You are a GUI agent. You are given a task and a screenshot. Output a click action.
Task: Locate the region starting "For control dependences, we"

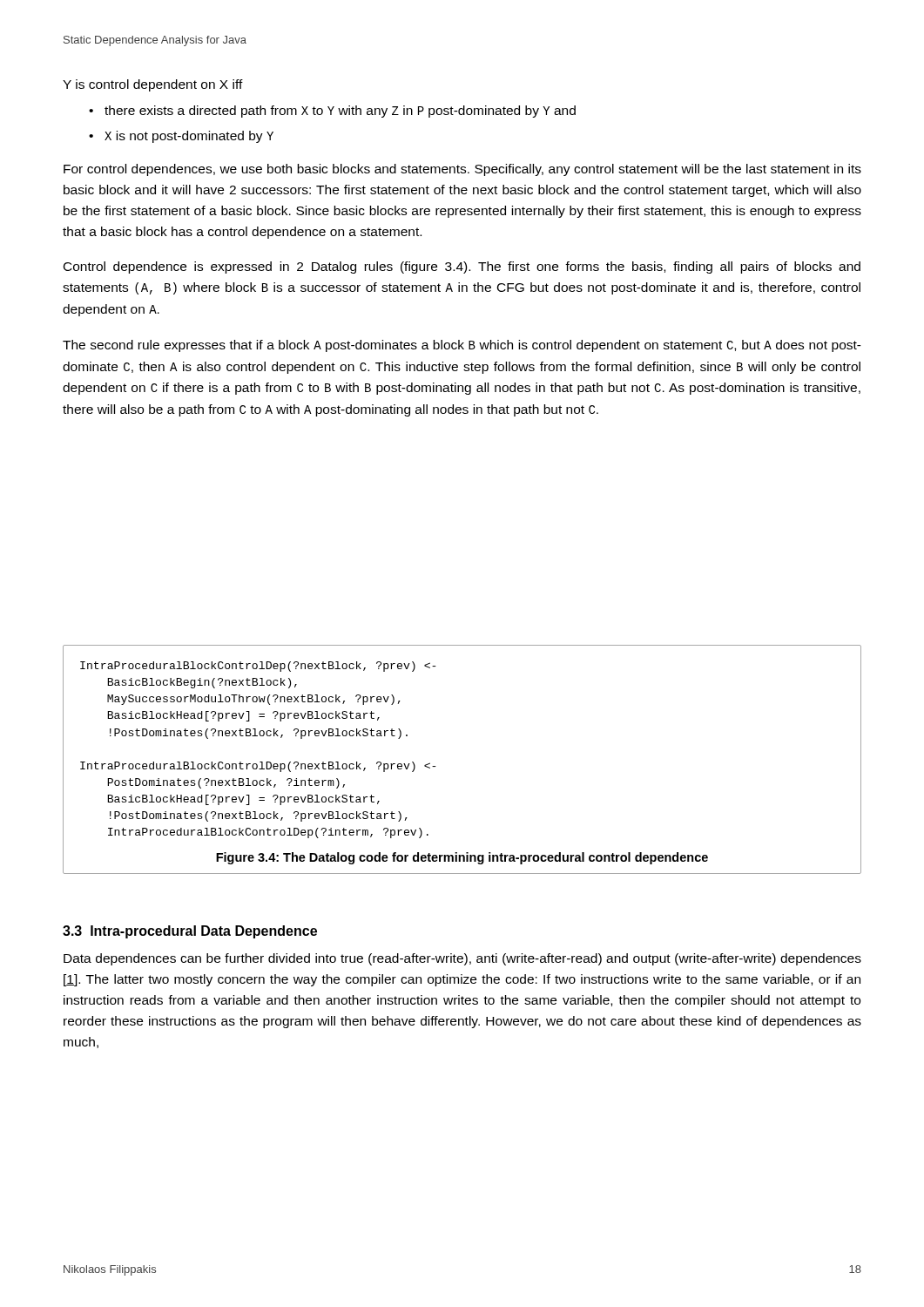[462, 200]
